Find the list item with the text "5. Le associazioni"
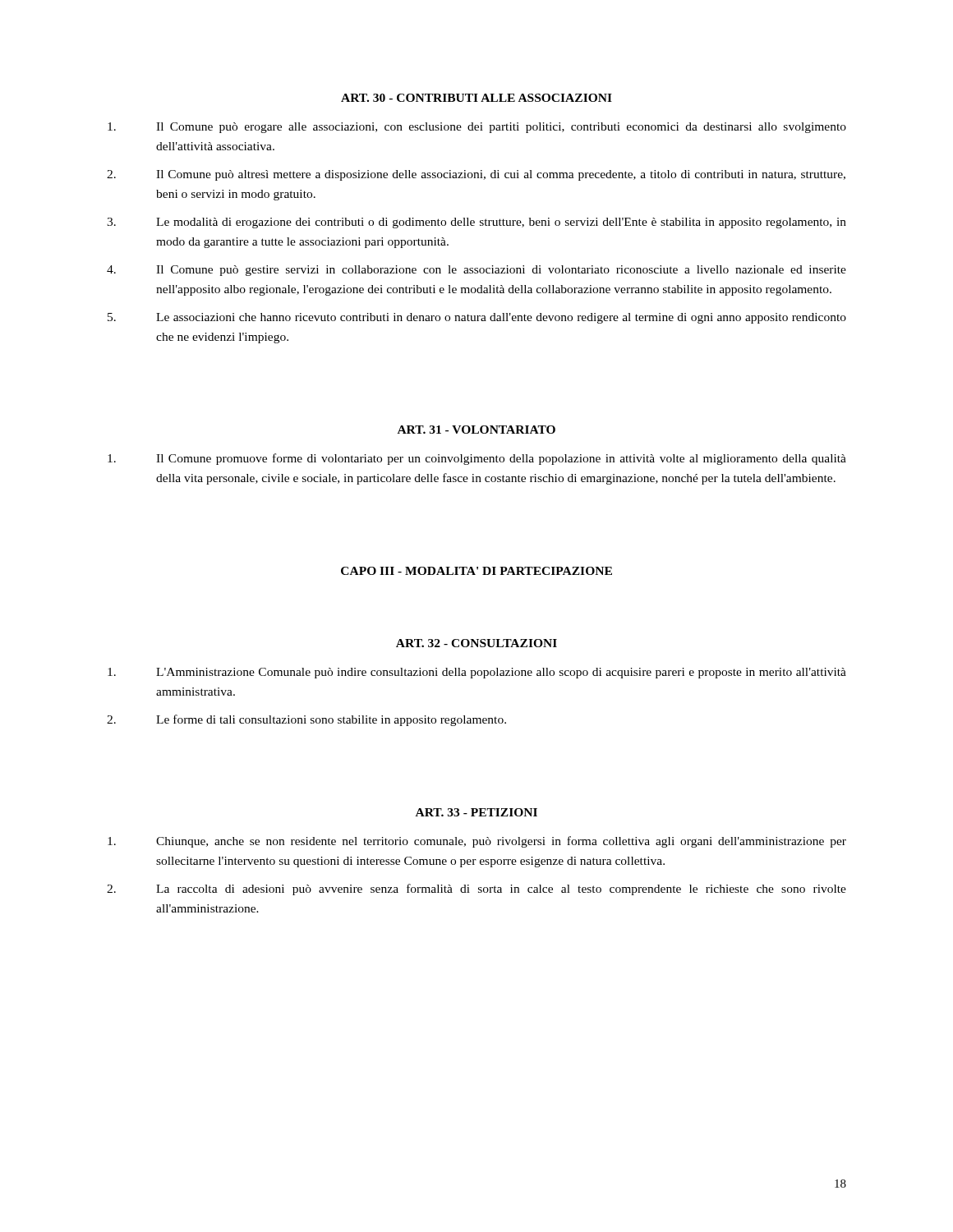The width and height of the screenshot is (953, 1232). 476,327
